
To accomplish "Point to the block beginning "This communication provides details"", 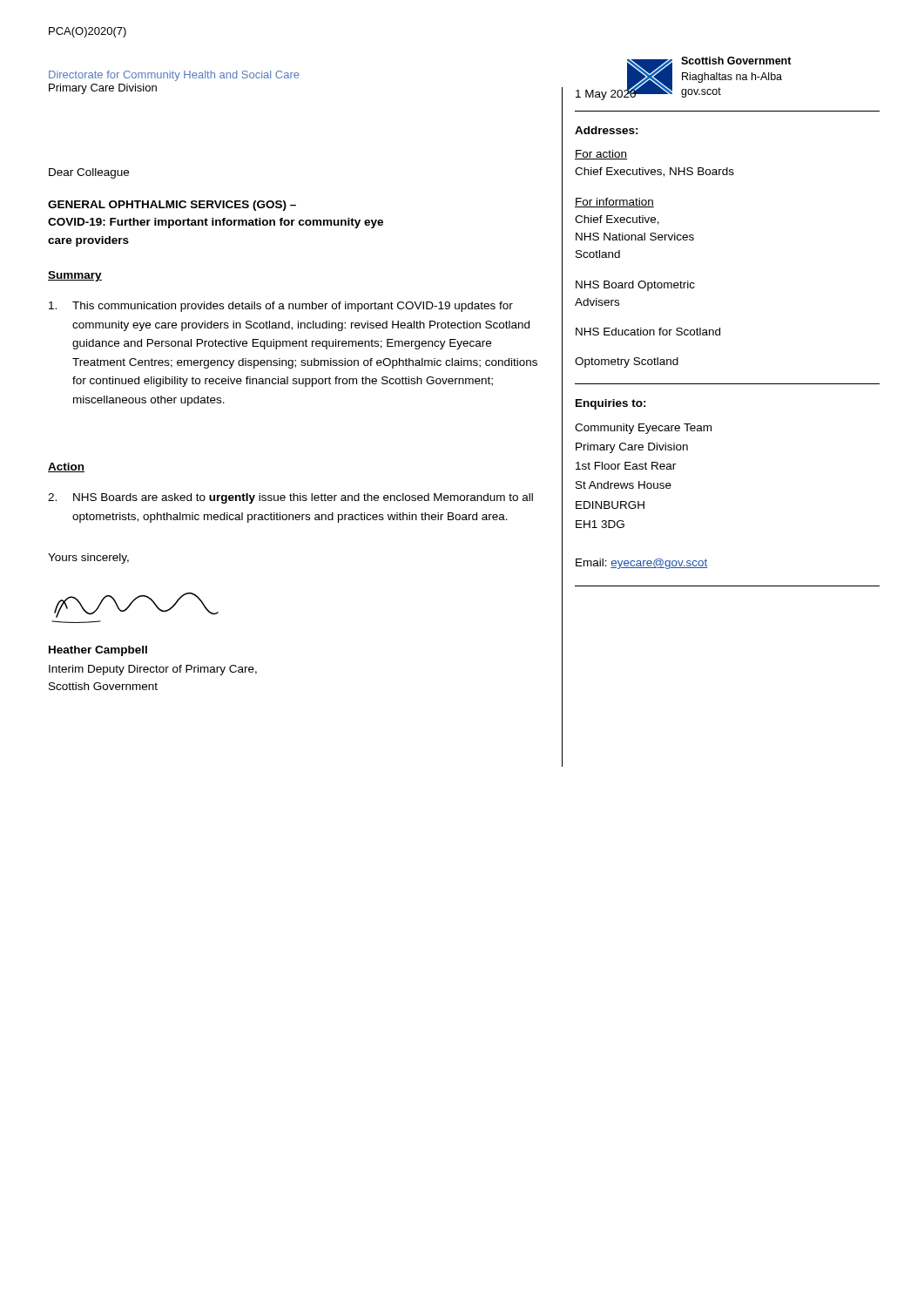I will click(x=294, y=353).
